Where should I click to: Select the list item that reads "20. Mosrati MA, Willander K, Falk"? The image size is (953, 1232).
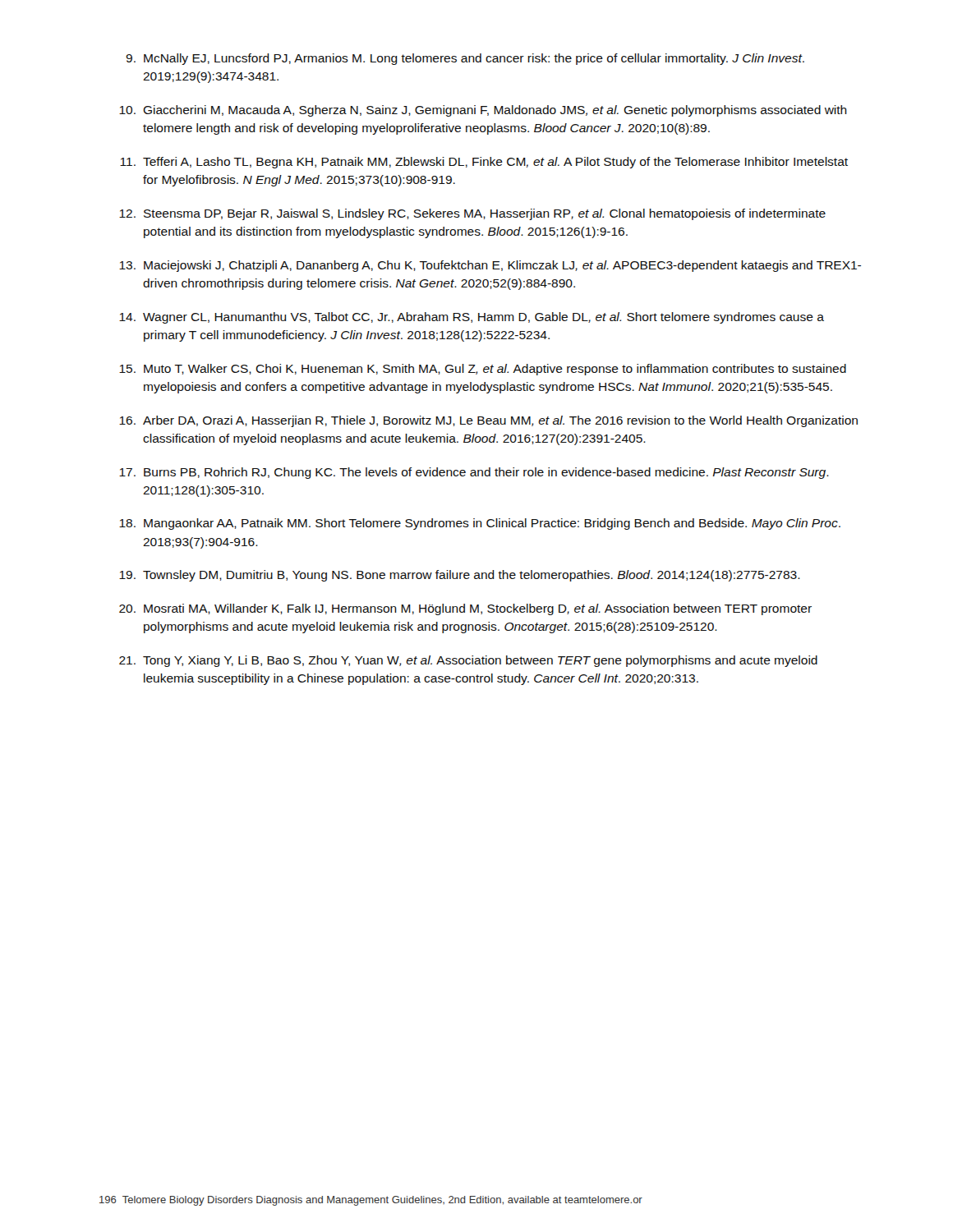tap(481, 618)
